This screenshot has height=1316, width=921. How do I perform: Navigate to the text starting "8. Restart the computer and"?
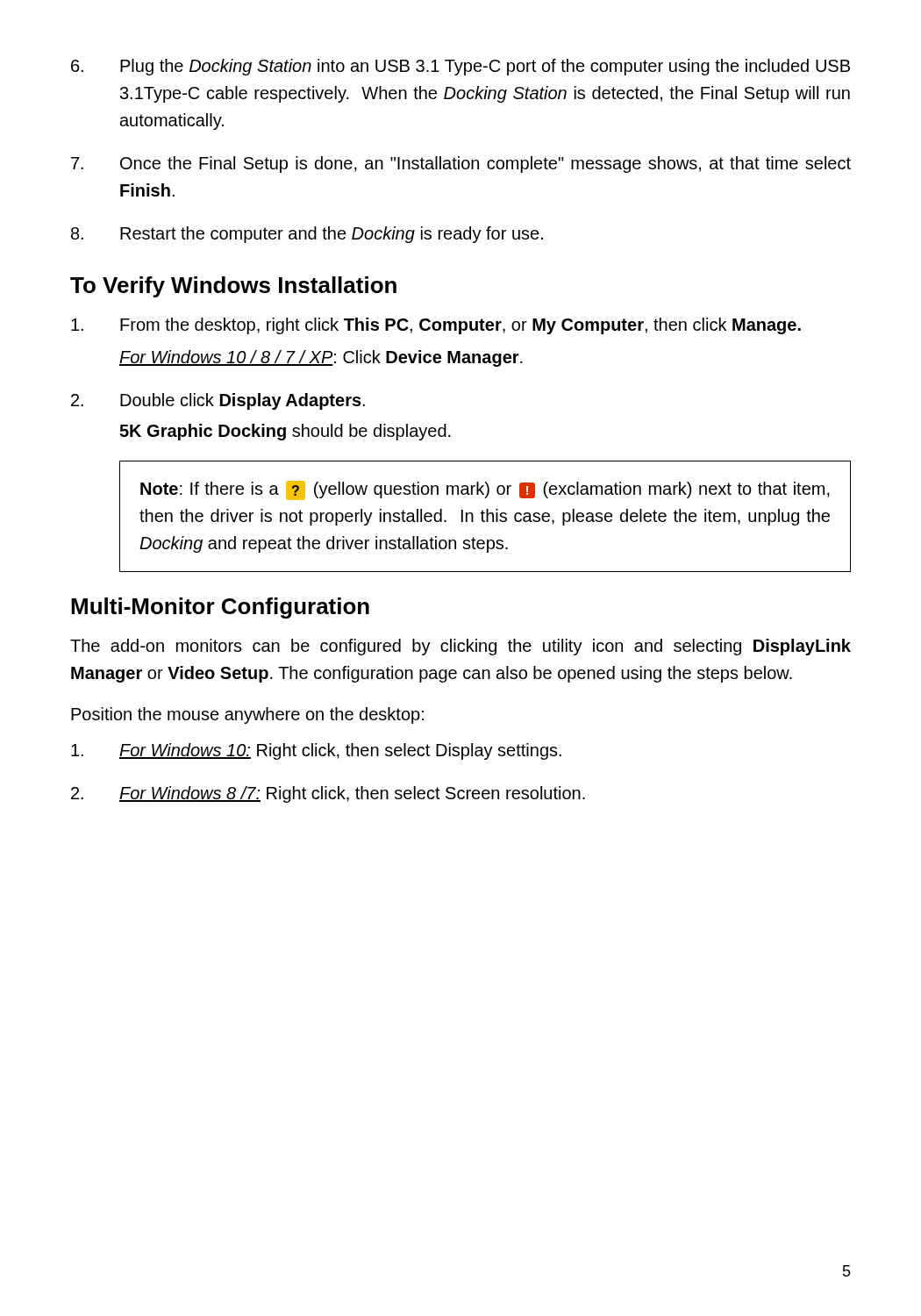460,234
